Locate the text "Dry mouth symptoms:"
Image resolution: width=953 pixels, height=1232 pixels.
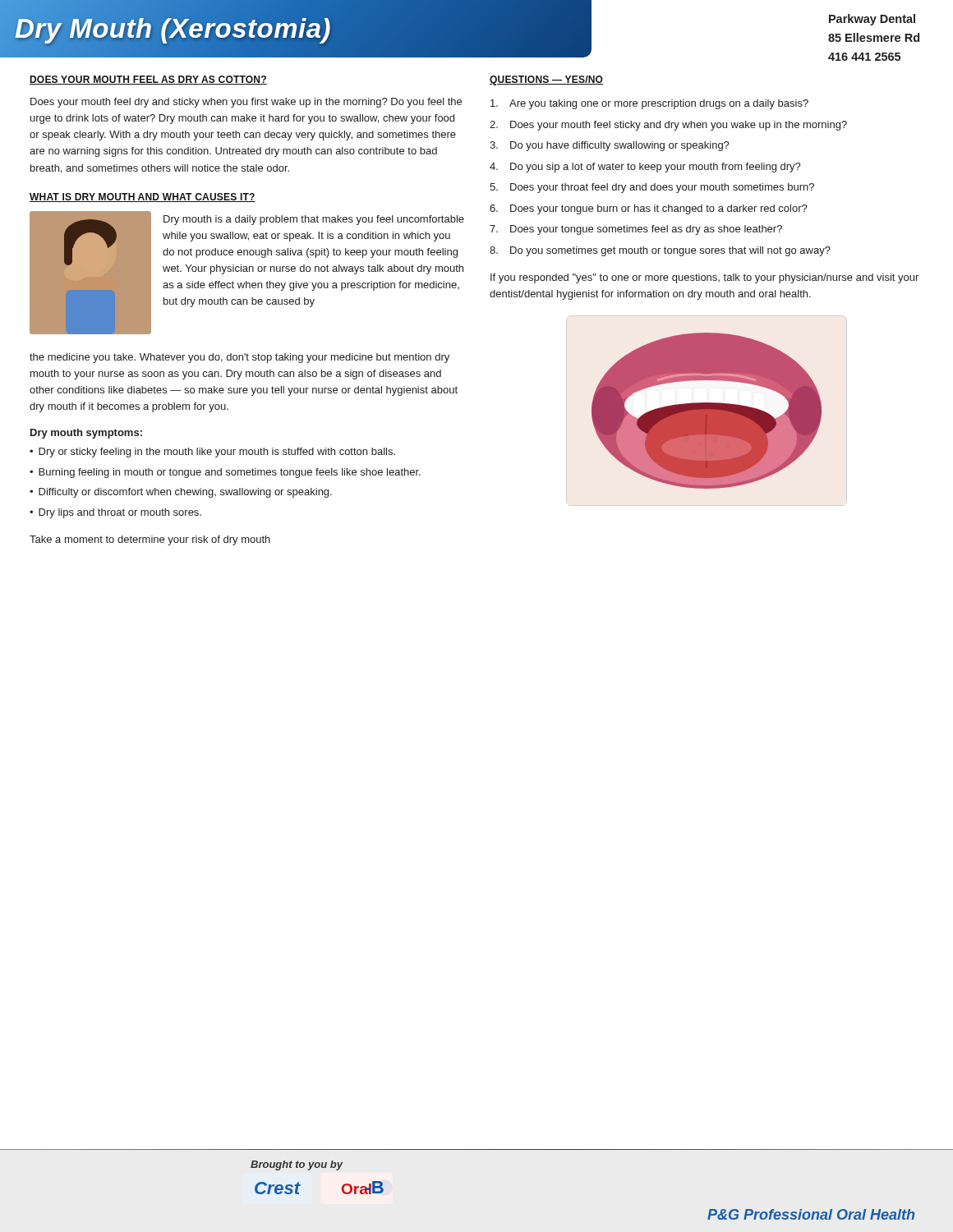(86, 433)
